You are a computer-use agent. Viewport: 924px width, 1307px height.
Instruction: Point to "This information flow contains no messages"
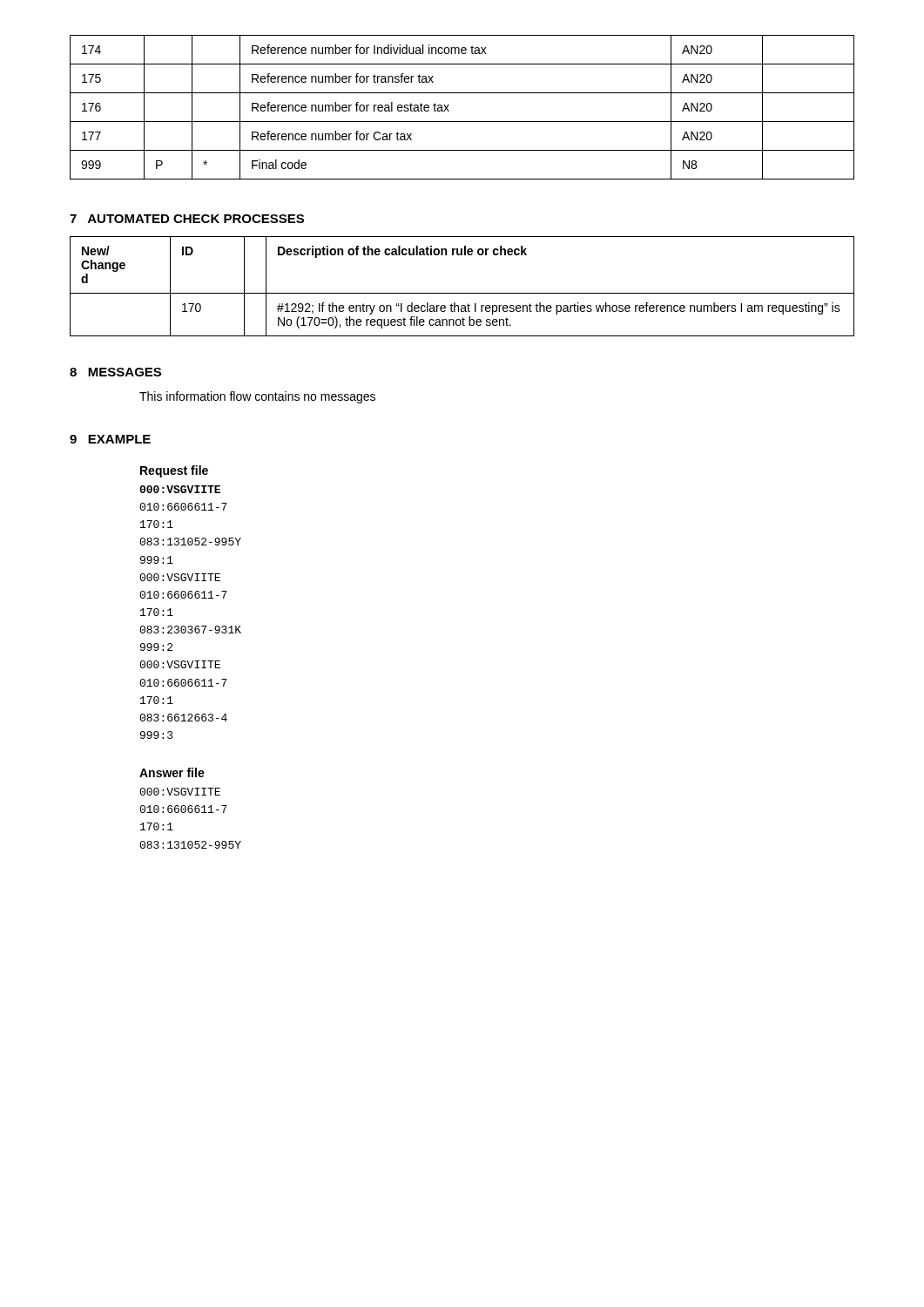pyautogui.click(x=258, y=396)
